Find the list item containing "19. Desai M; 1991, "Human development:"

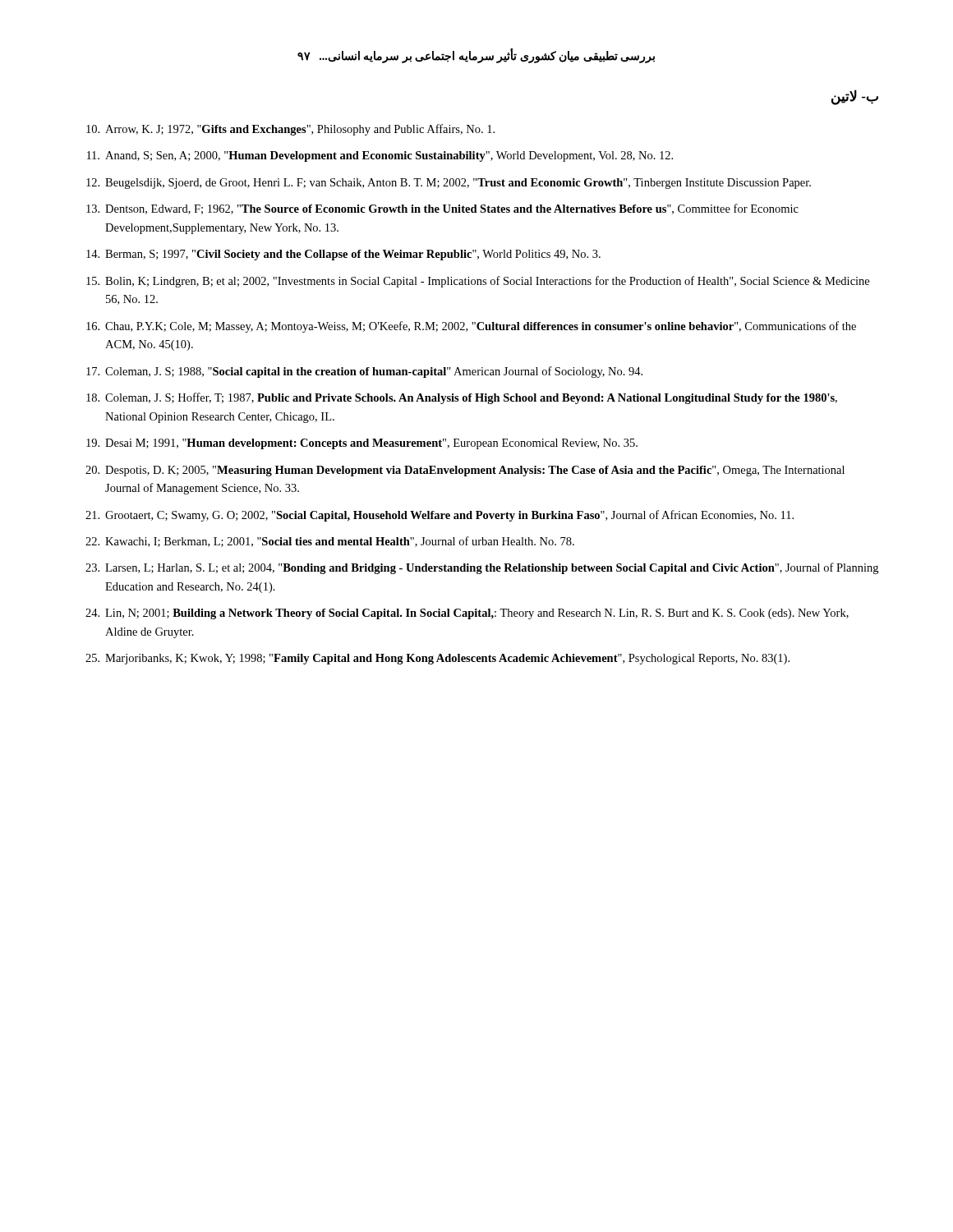point(476,443)
